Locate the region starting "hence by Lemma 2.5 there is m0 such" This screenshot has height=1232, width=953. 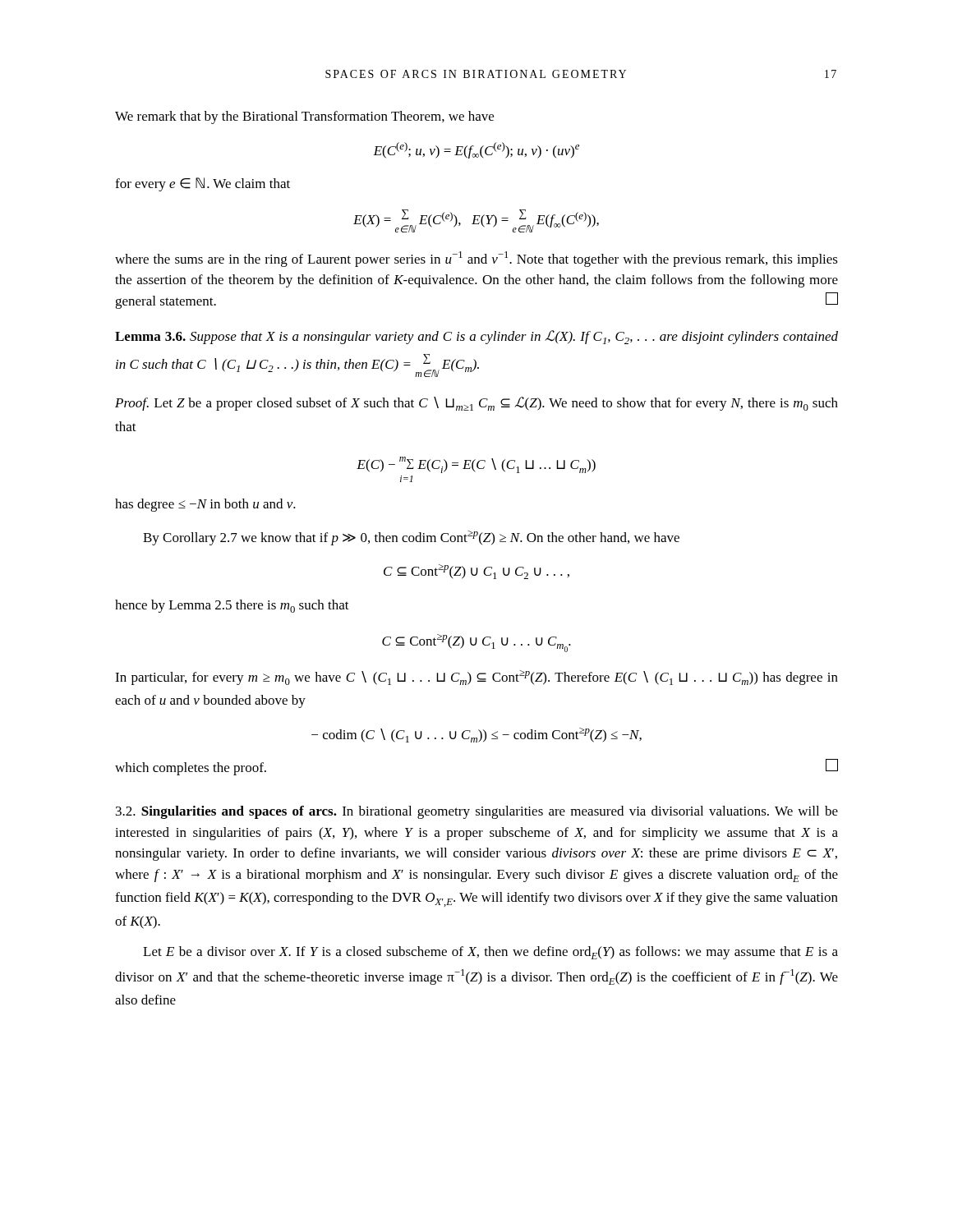pos(232,606)
